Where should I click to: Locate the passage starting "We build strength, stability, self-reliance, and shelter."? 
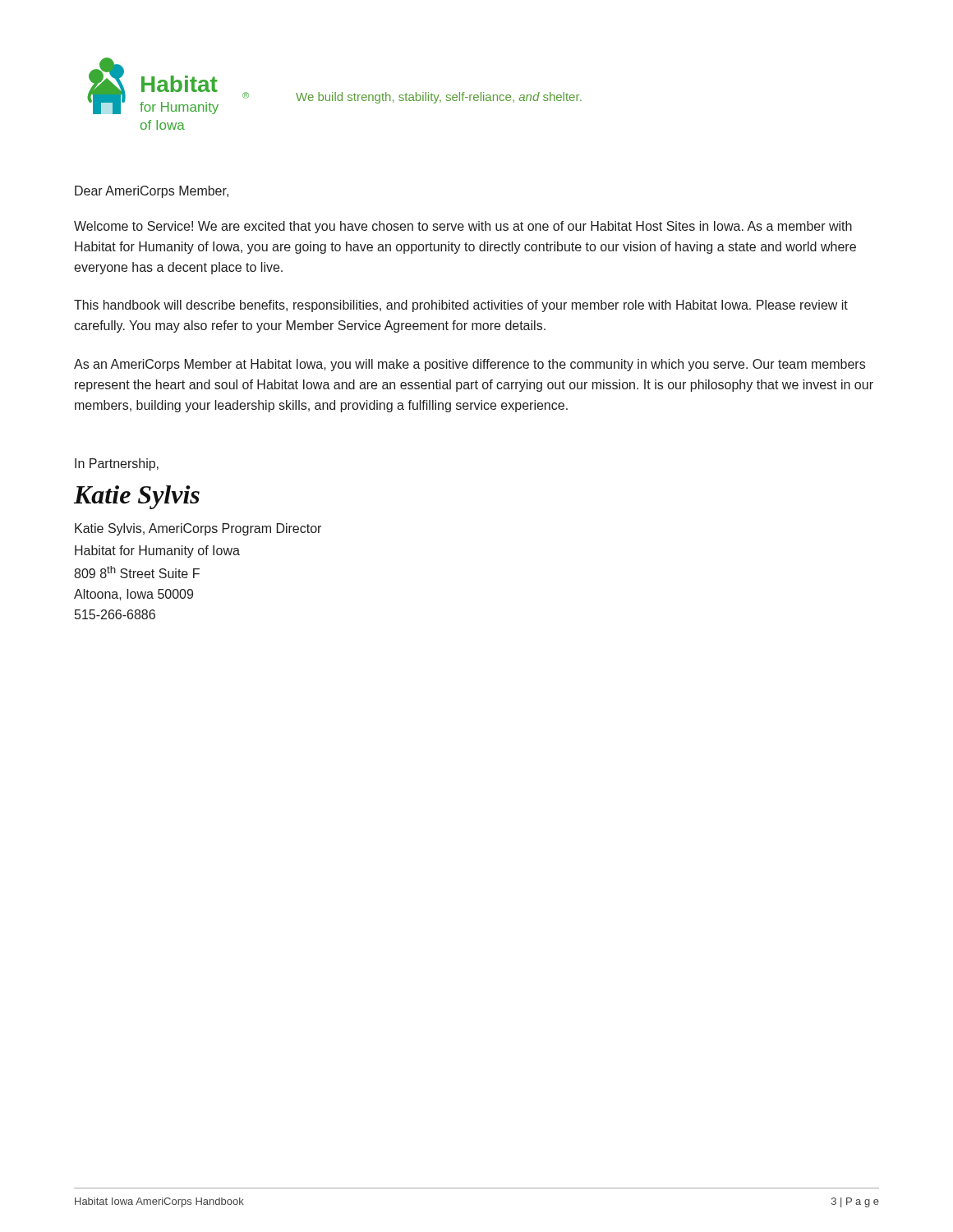tap(439, 96)
